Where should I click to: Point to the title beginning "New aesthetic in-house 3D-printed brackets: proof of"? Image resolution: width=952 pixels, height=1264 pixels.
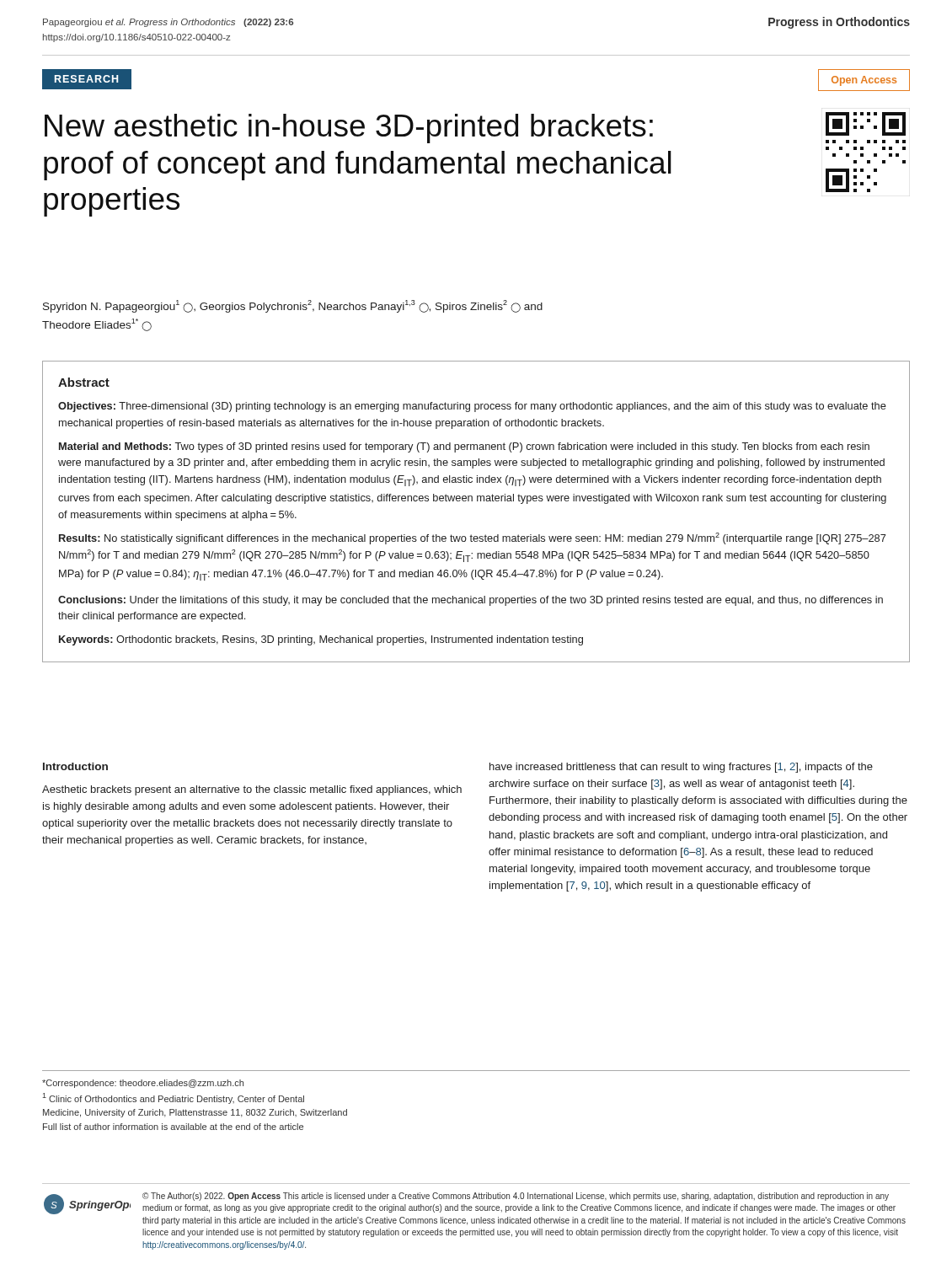point(357,163)
